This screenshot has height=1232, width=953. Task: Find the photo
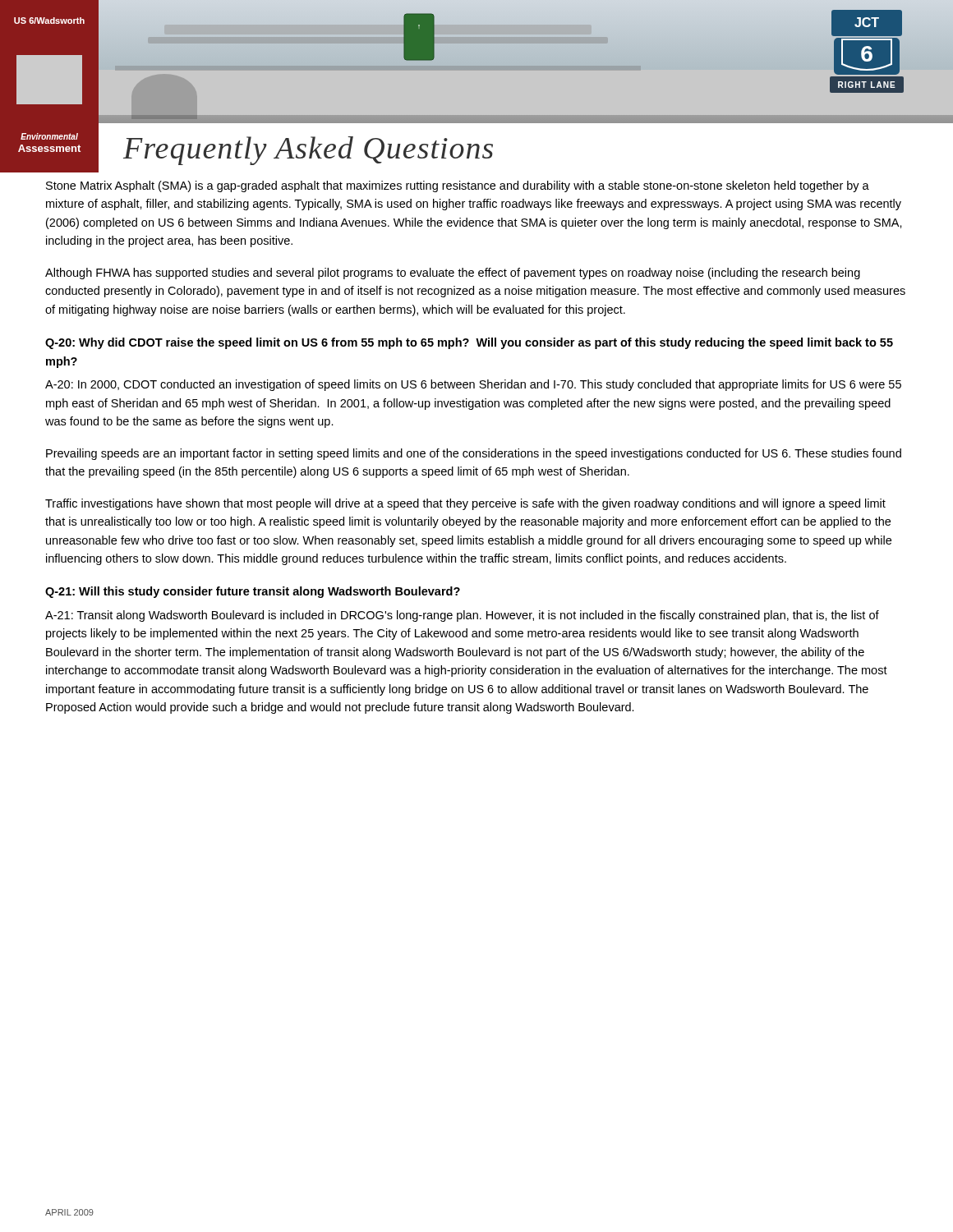pyautogui.click(x=476, y=86)
